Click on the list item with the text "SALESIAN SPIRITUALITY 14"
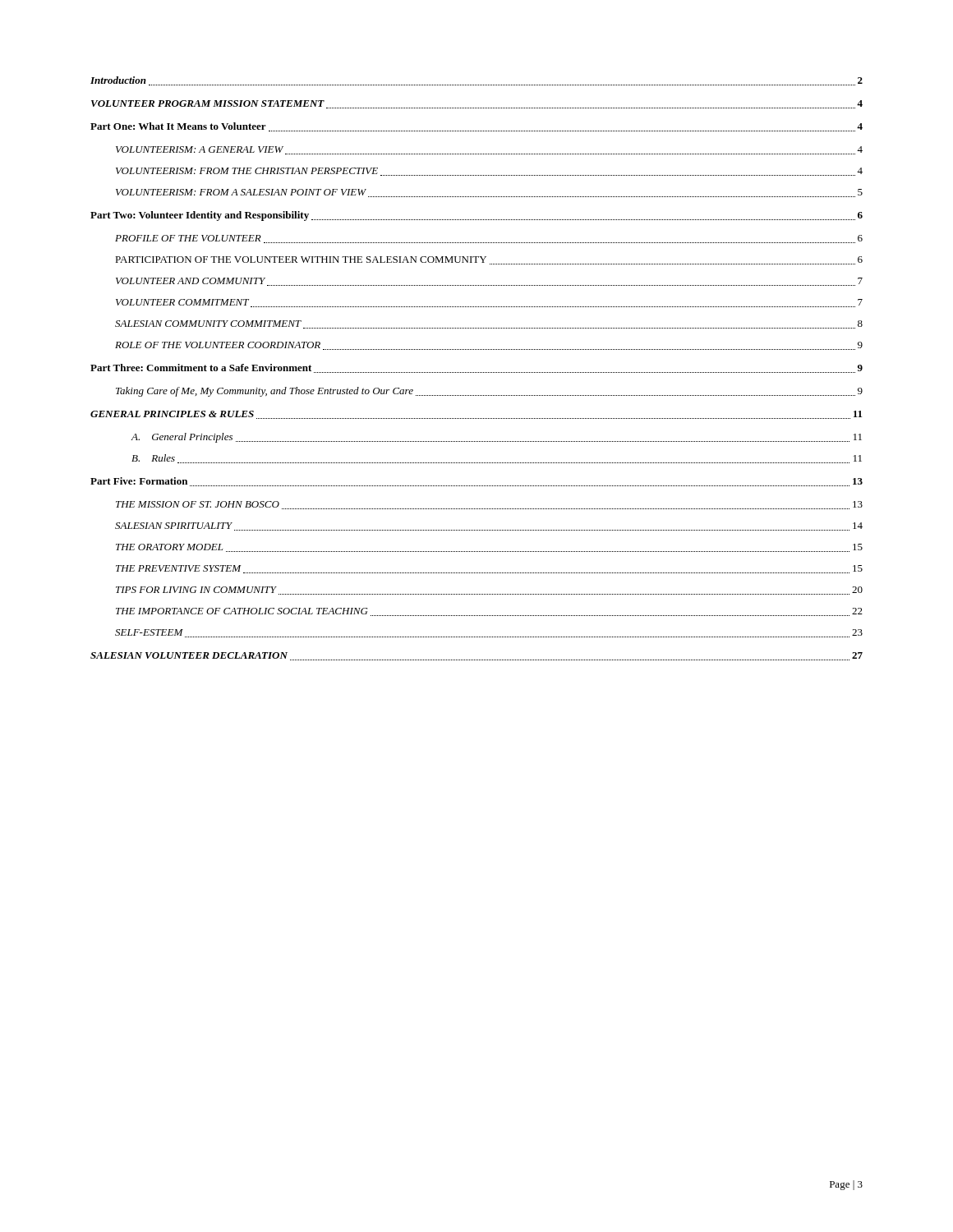The height and width of the screenshot is (1232, 953). point(476,526)
